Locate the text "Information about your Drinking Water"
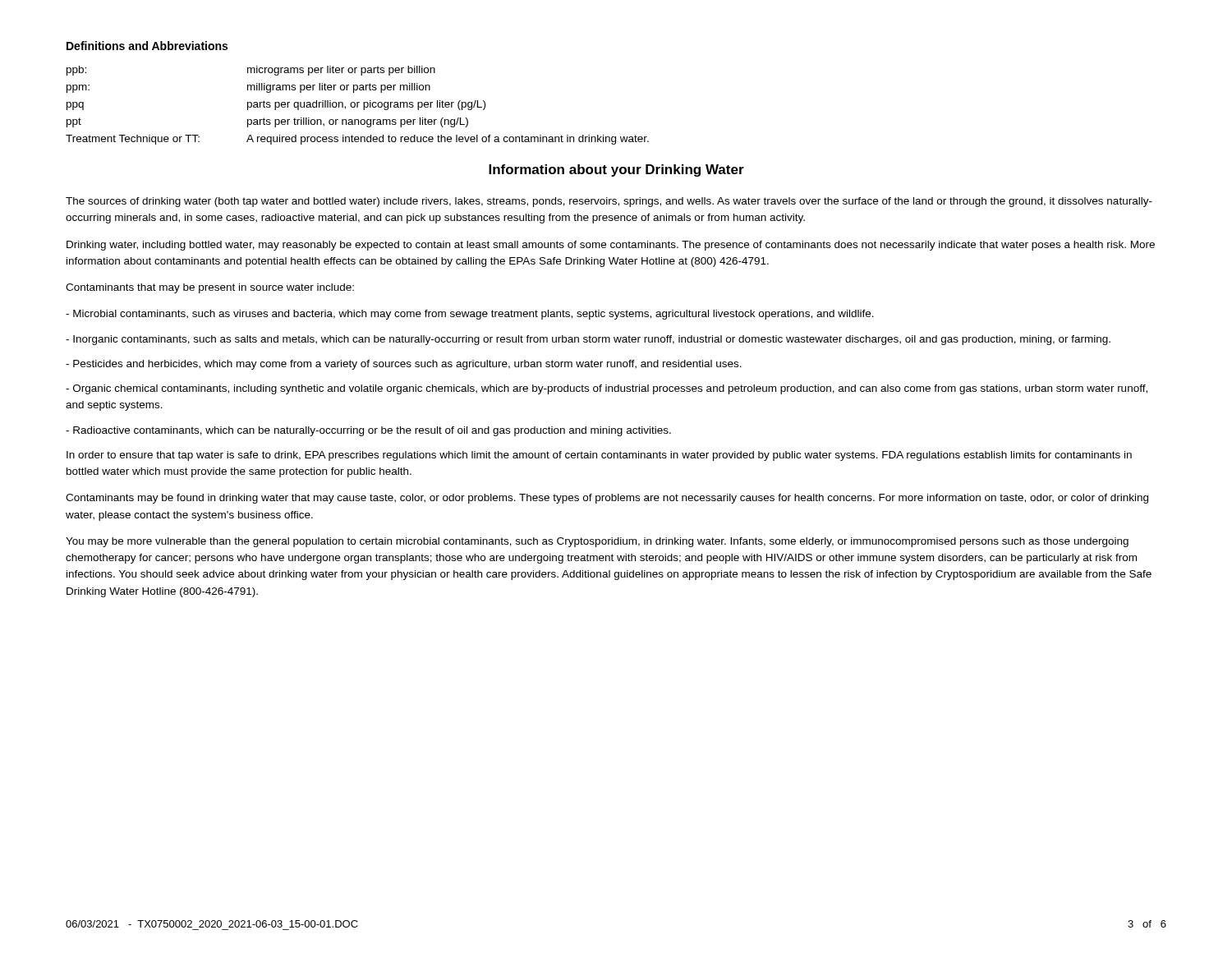Screen dimensions: 953x1232 click(616, 170)
